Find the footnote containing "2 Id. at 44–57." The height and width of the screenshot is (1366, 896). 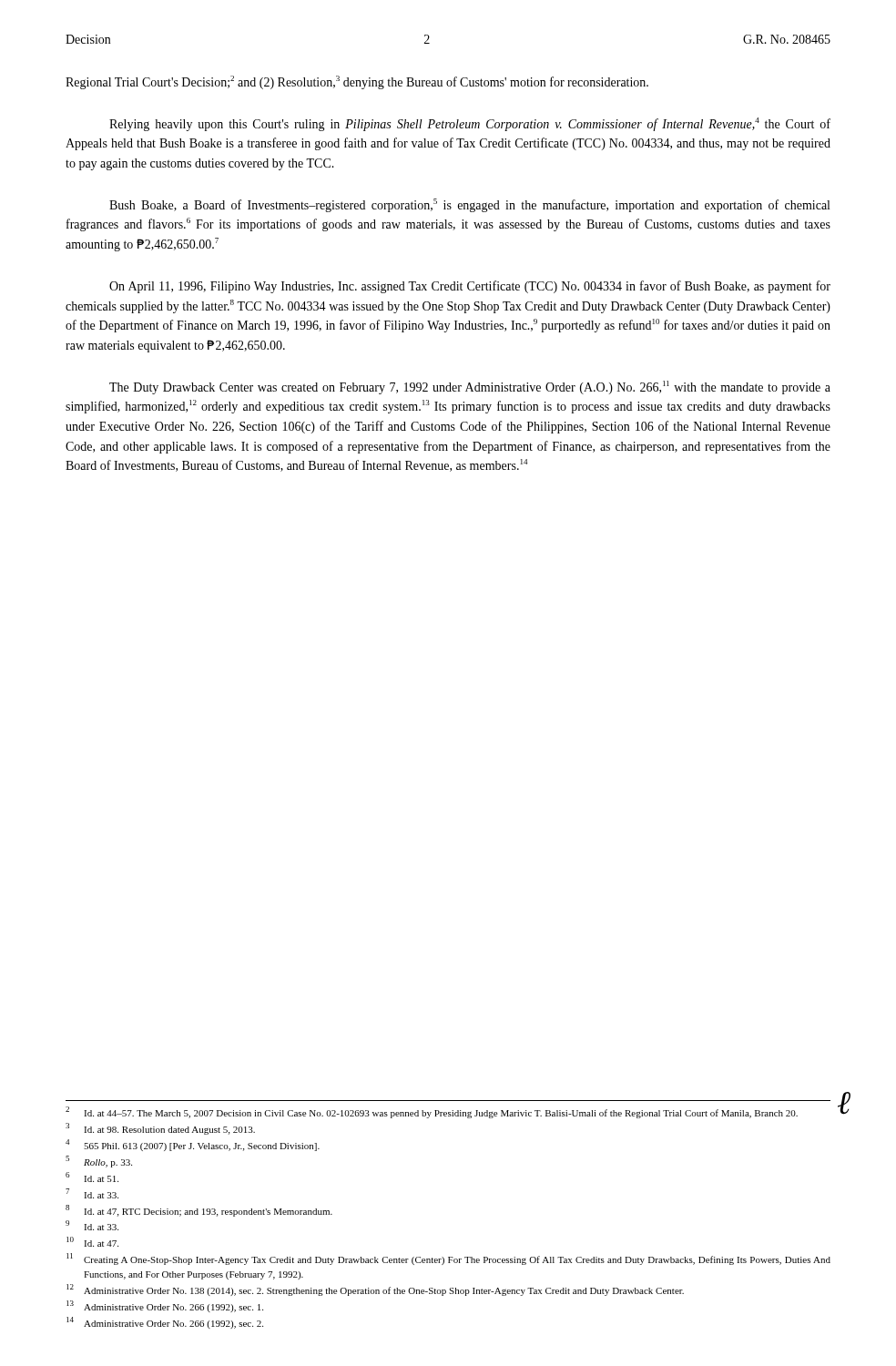point(448,1114)
